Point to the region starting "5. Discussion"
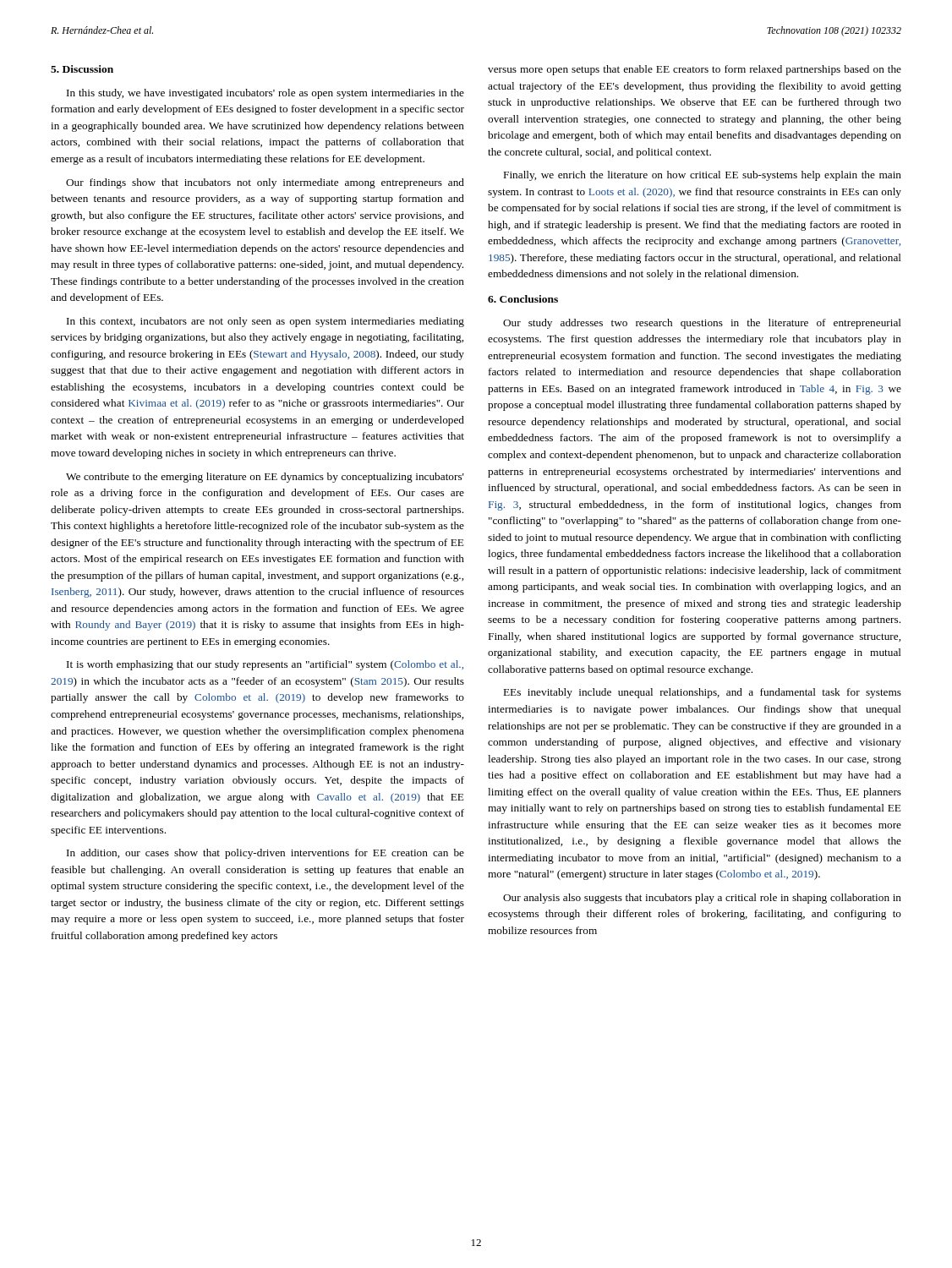This screenshot has width=952, height=1268. [x=82, y=69]
